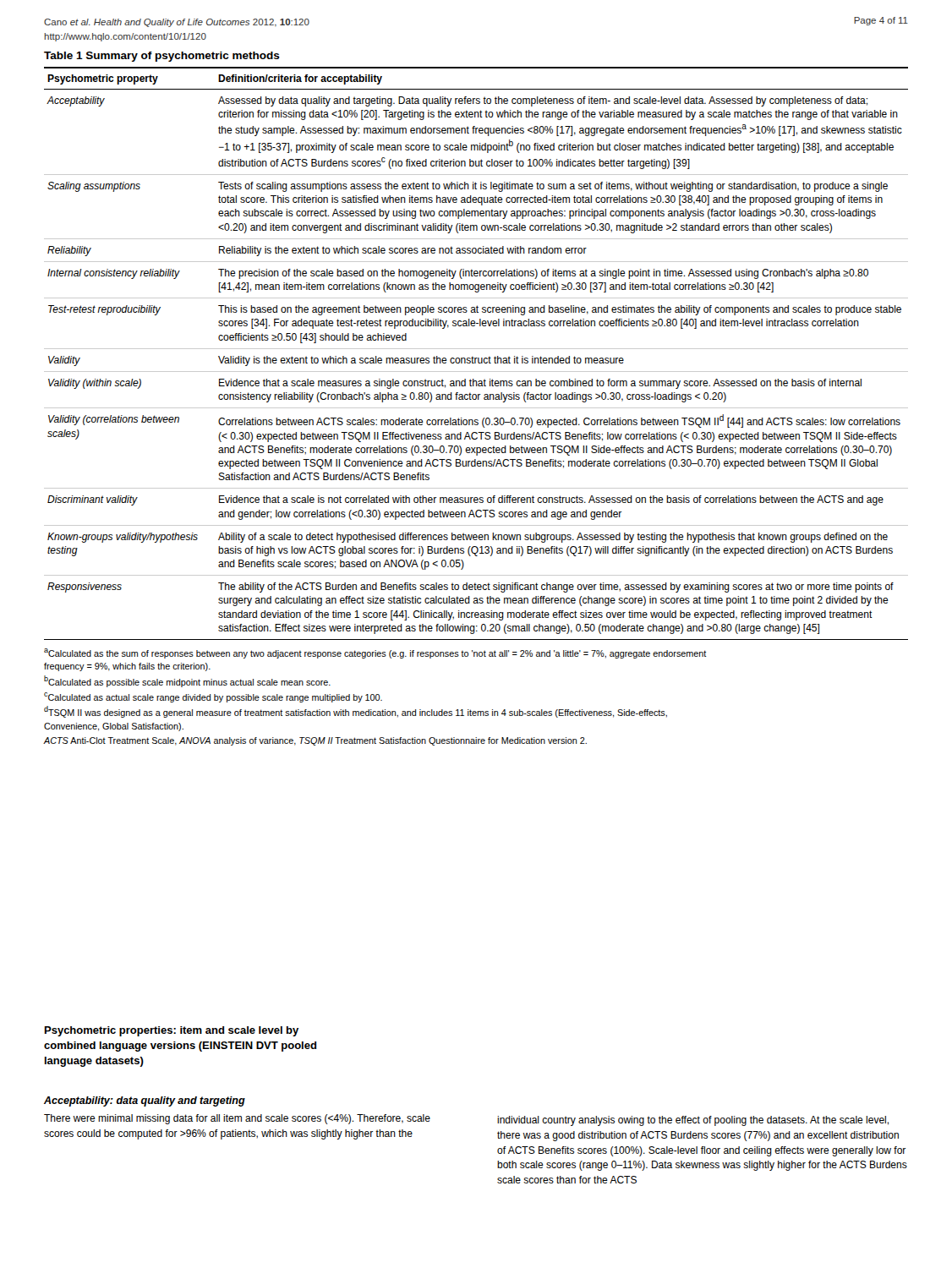Point to the region starting "cCalculated as actual scale"

pyautogui.click(x=213, y=696)
